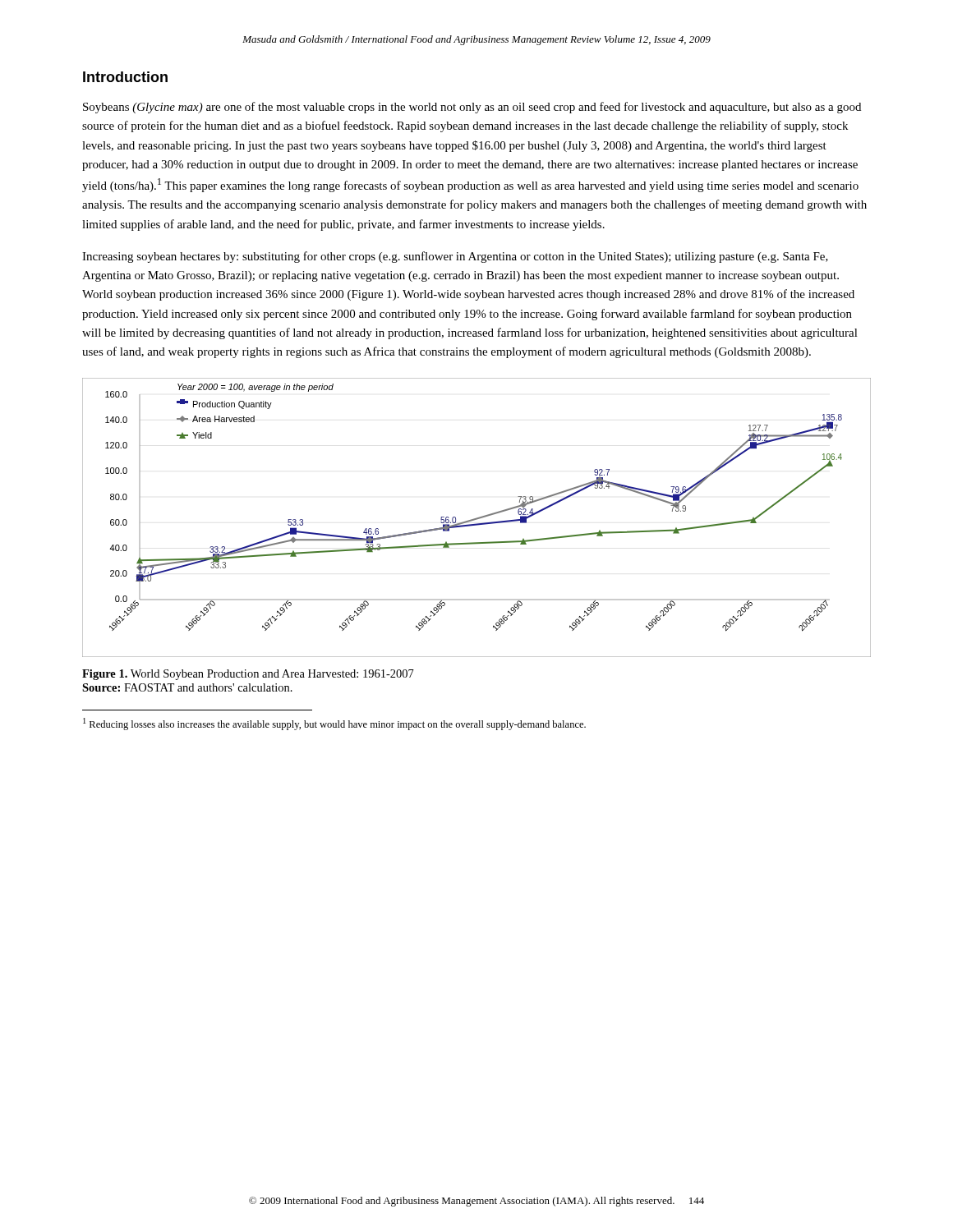This screenshot has height=1232, width=953.
Task: Where is the passage that starts "Increasing soybean hectares by: substituting for other crops"?
Action: click(470, 304)
